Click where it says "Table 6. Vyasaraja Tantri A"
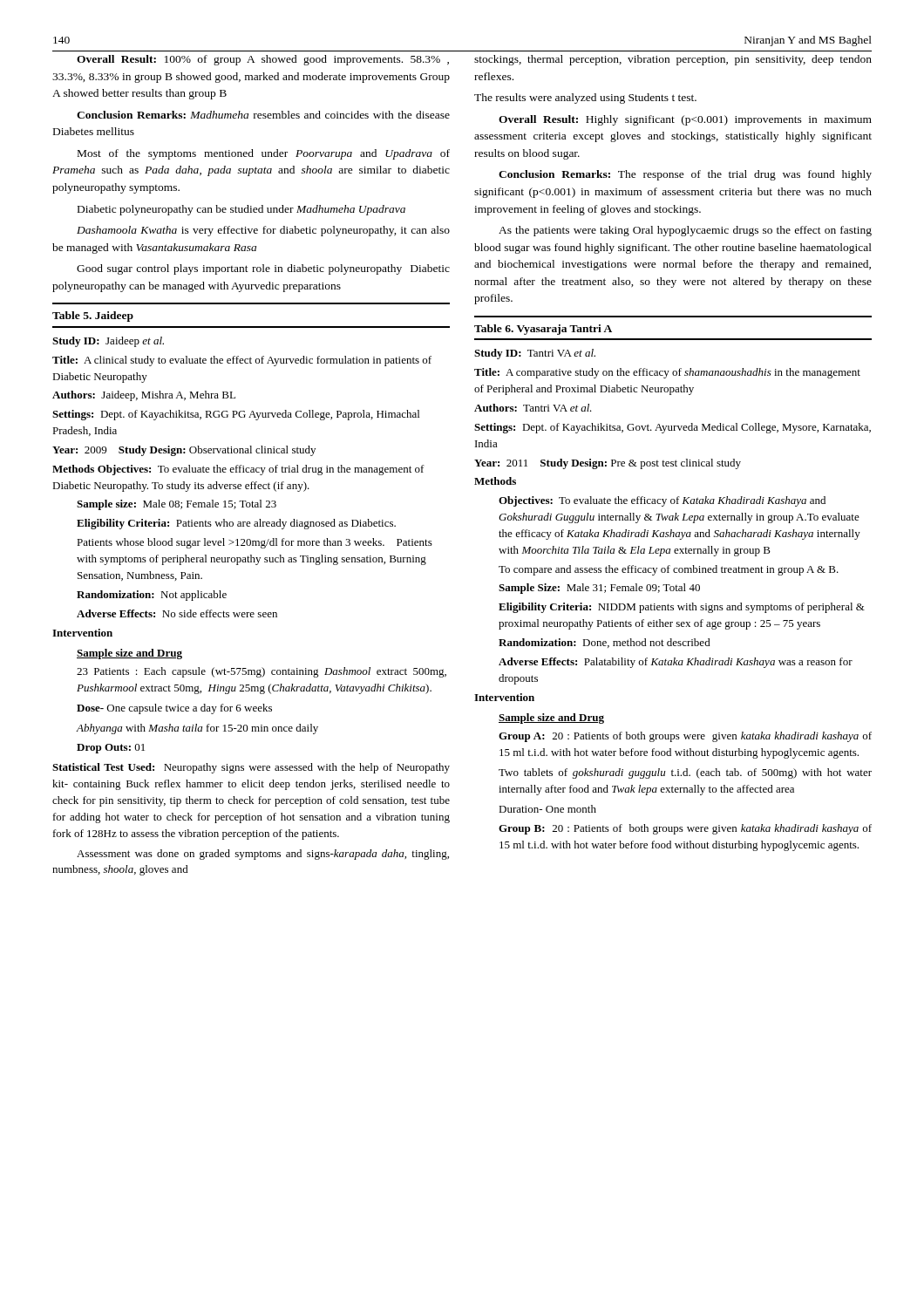Image resolution: width=924 pixels, height=1308 pixels. (x=673, y=328)
